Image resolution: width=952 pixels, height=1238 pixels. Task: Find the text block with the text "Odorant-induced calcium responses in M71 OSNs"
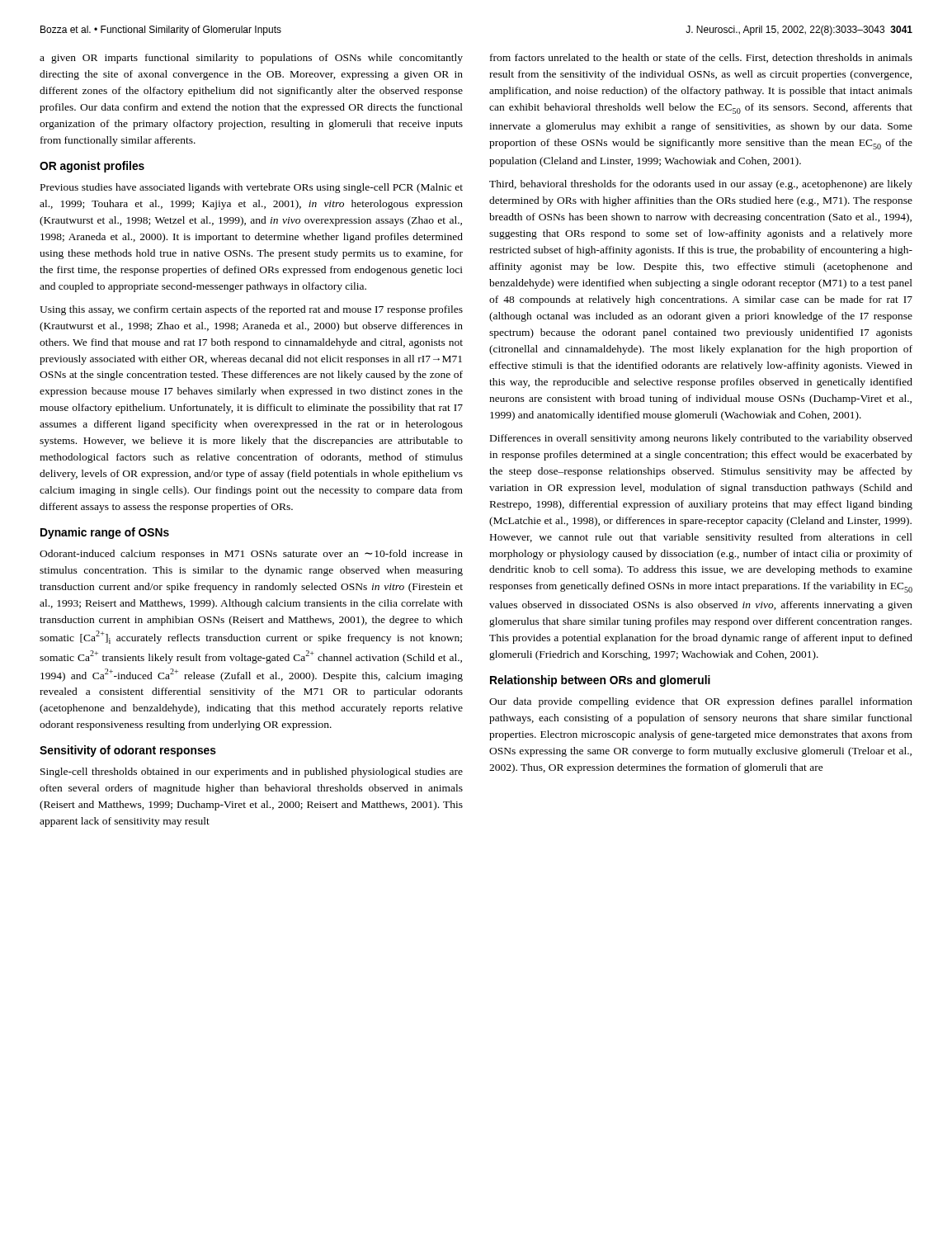251,639
